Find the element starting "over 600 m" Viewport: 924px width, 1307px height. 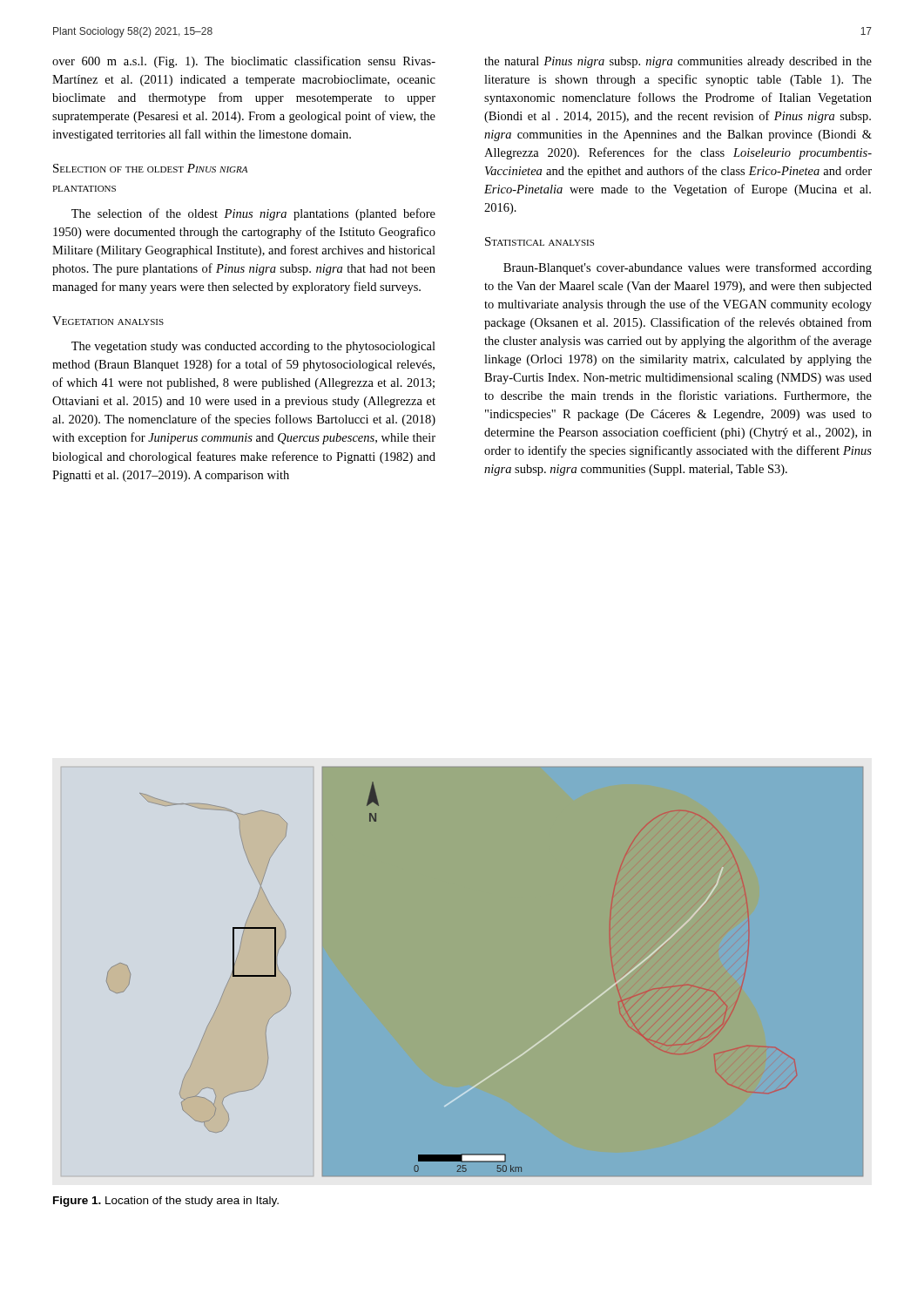coord(244,98)
